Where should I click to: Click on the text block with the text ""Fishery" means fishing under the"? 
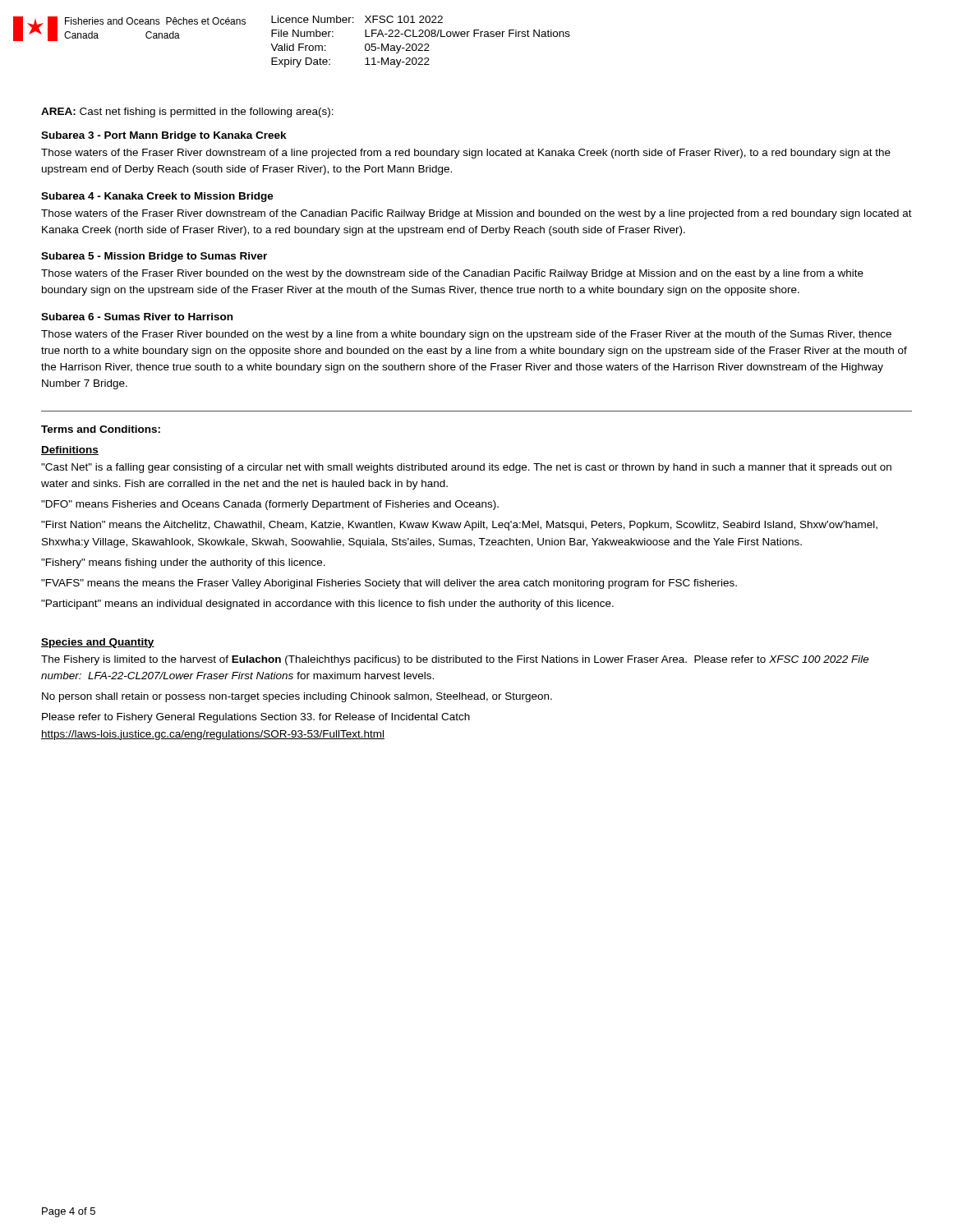pos(183,562)
